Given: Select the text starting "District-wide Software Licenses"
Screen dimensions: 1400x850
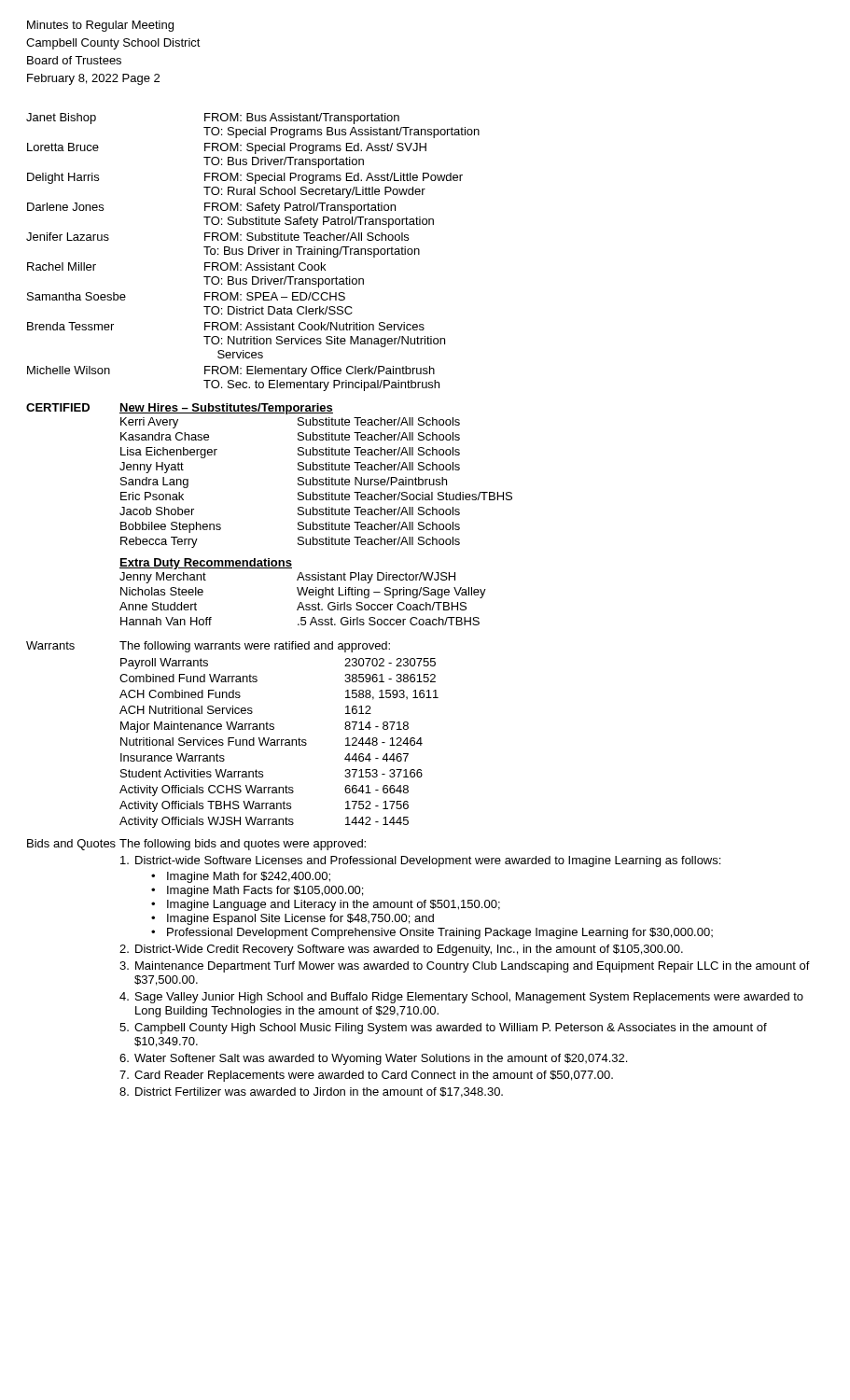Looking at the screenshot, I should coord(420,896).
